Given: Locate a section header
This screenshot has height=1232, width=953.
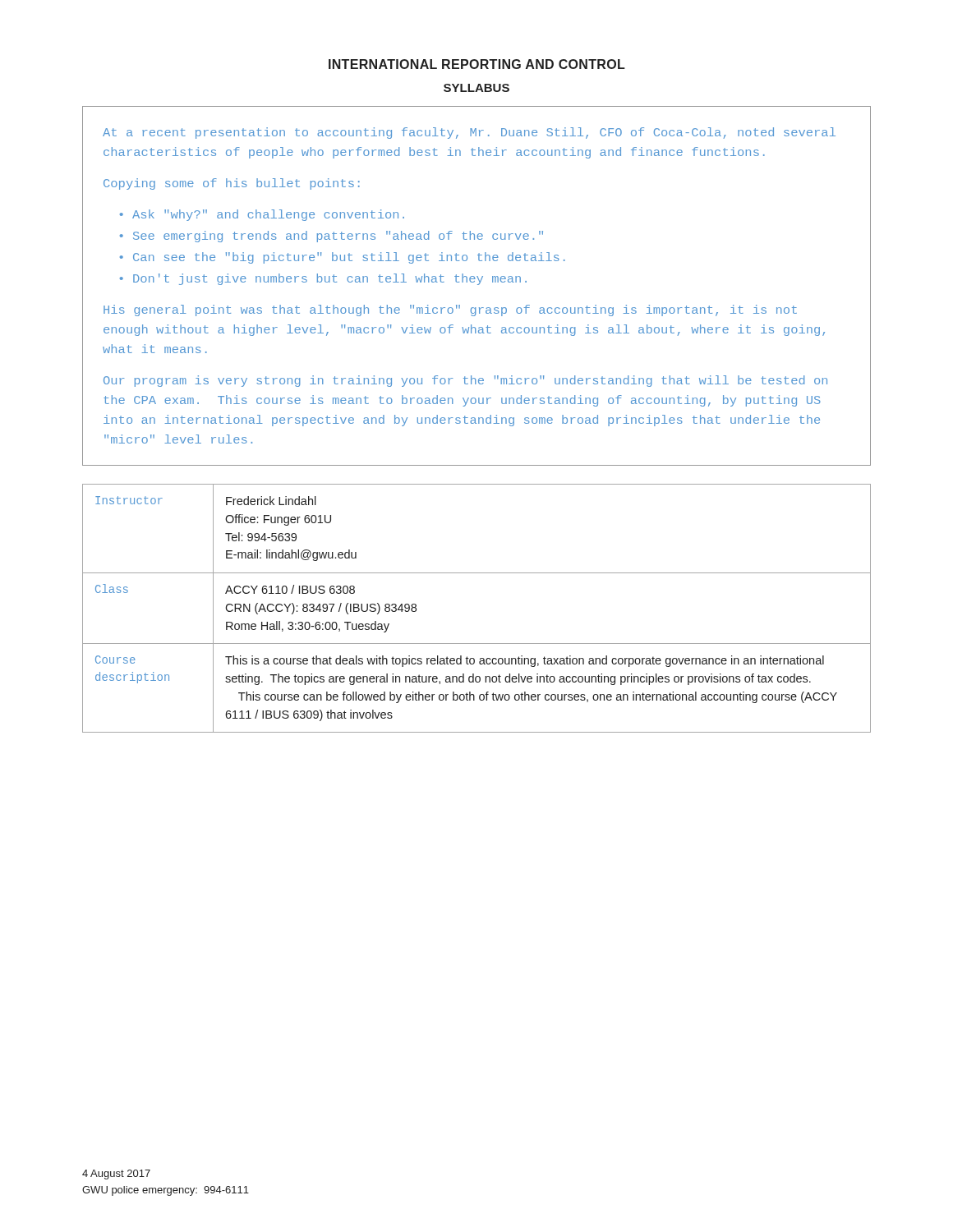Looking at the screenshot, I should (x=476, y=87).
